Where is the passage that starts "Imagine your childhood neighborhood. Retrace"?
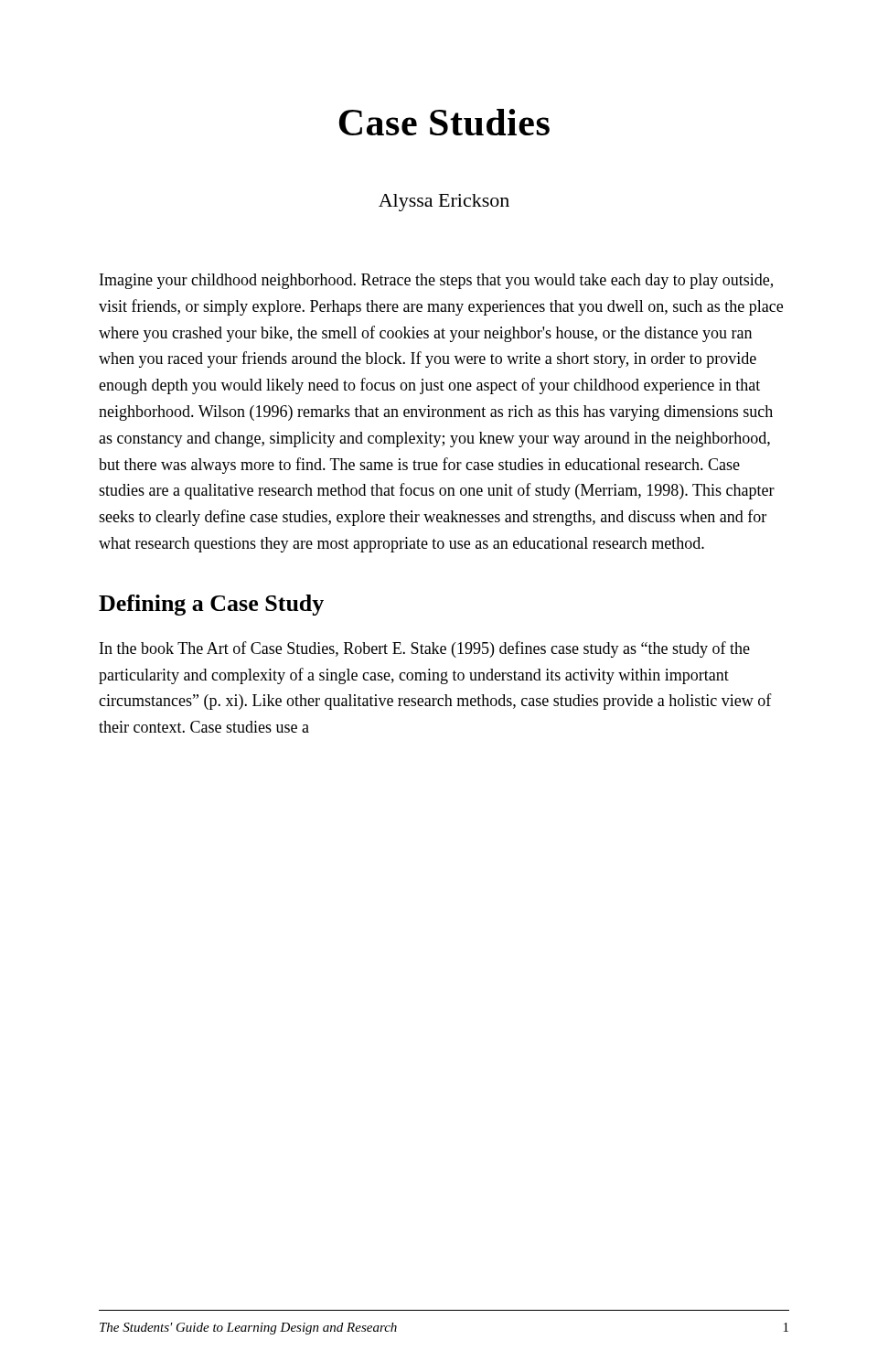This screenshot has width=888, height=1372. [441, 412]
